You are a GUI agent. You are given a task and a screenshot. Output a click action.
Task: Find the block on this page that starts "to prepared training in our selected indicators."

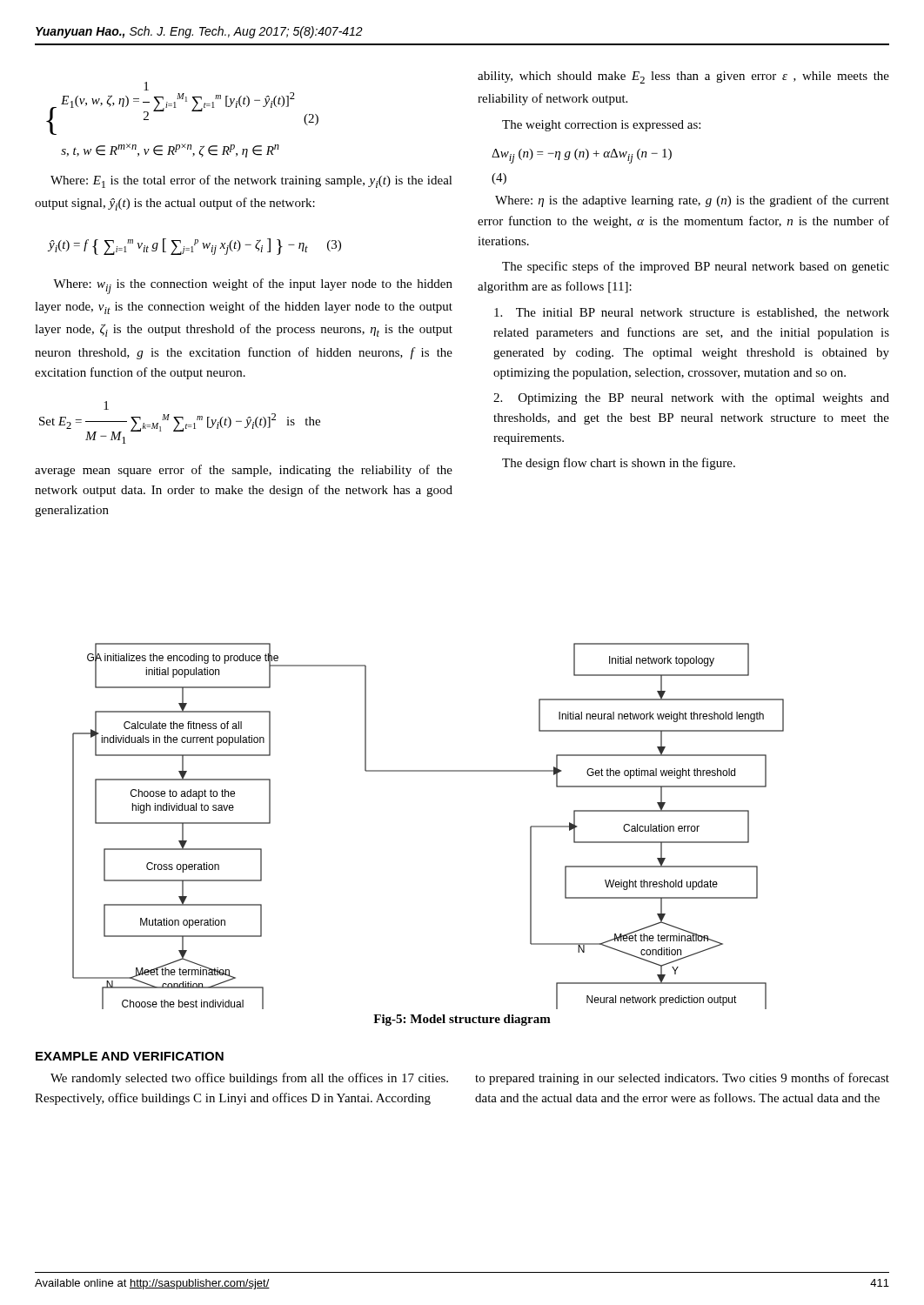(x=682, y=1088)
